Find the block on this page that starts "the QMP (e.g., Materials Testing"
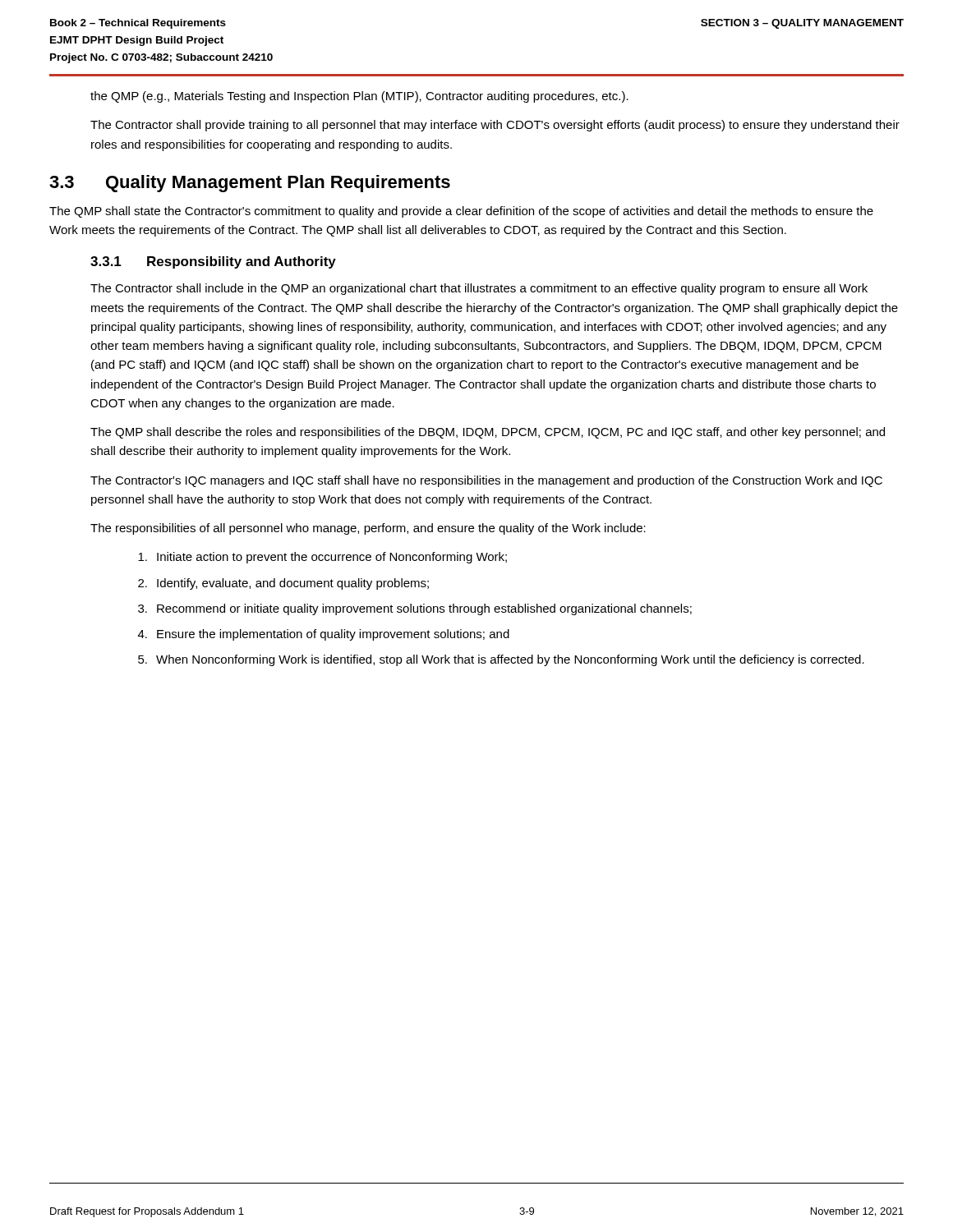953x1232 pixels. pyautogui.click(x=360, y=96)
